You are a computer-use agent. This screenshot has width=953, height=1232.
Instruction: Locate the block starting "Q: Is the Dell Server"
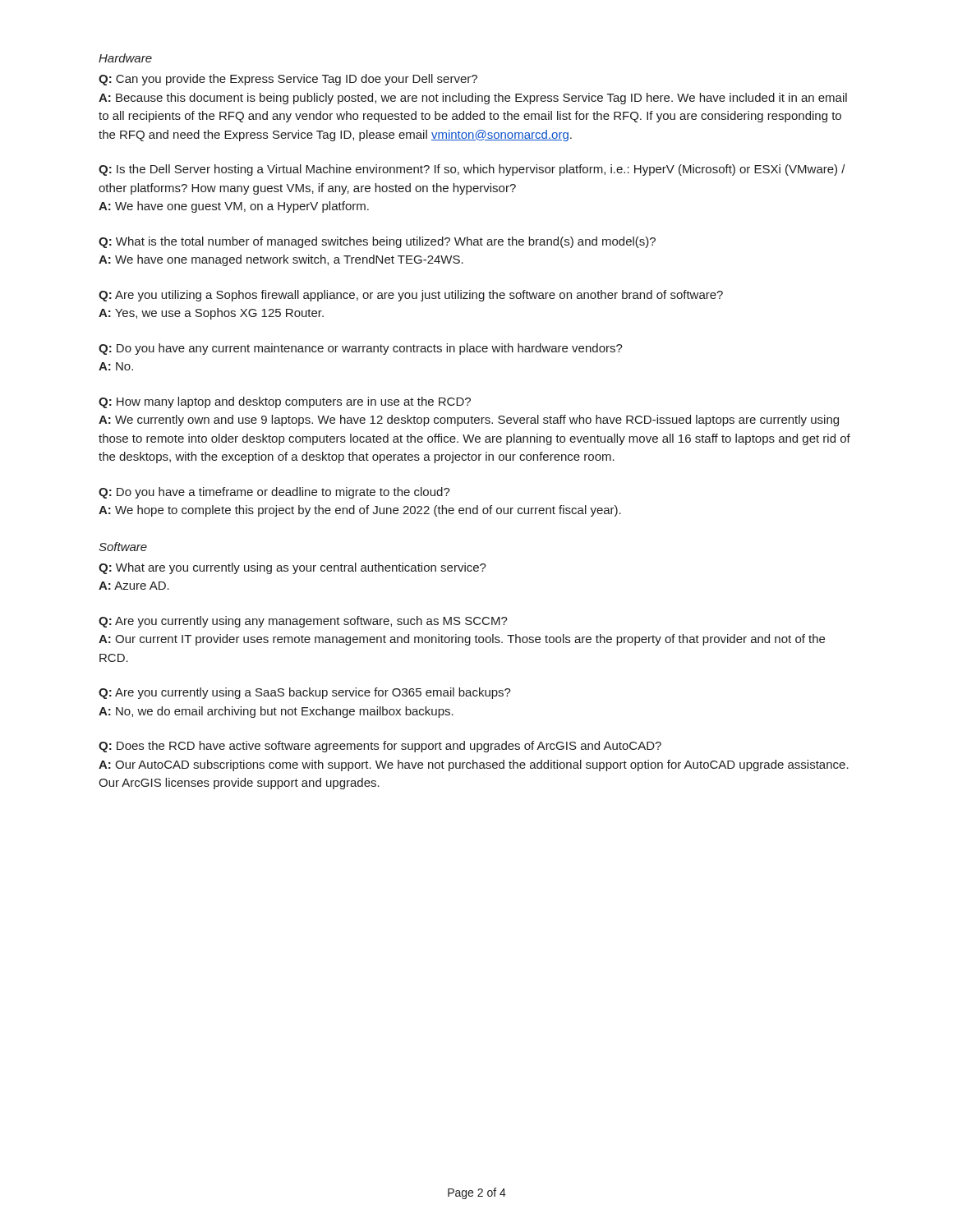[476, 188]
